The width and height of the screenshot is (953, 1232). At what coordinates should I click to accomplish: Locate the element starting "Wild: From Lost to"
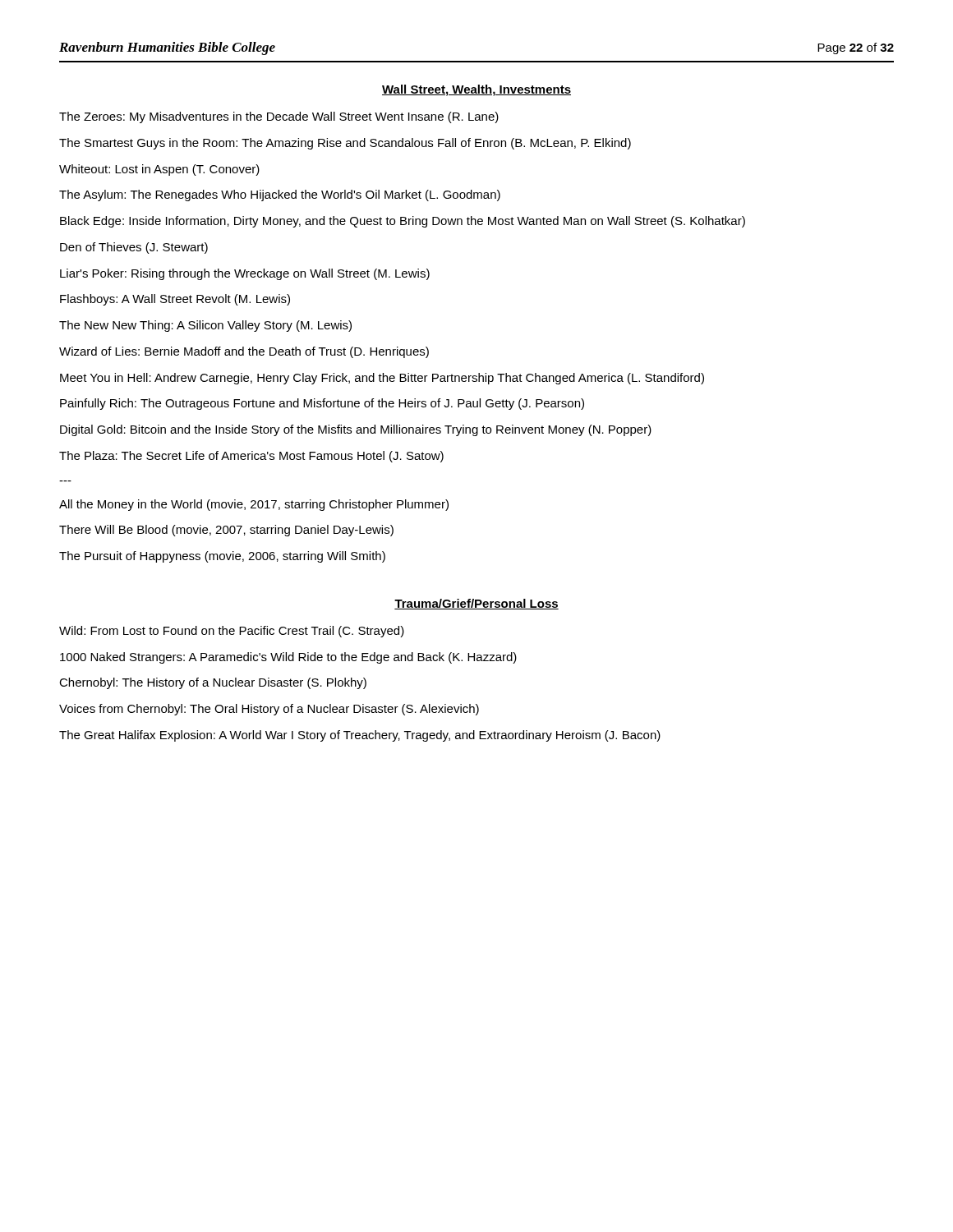pyautogui.click(x=232, y=630)
